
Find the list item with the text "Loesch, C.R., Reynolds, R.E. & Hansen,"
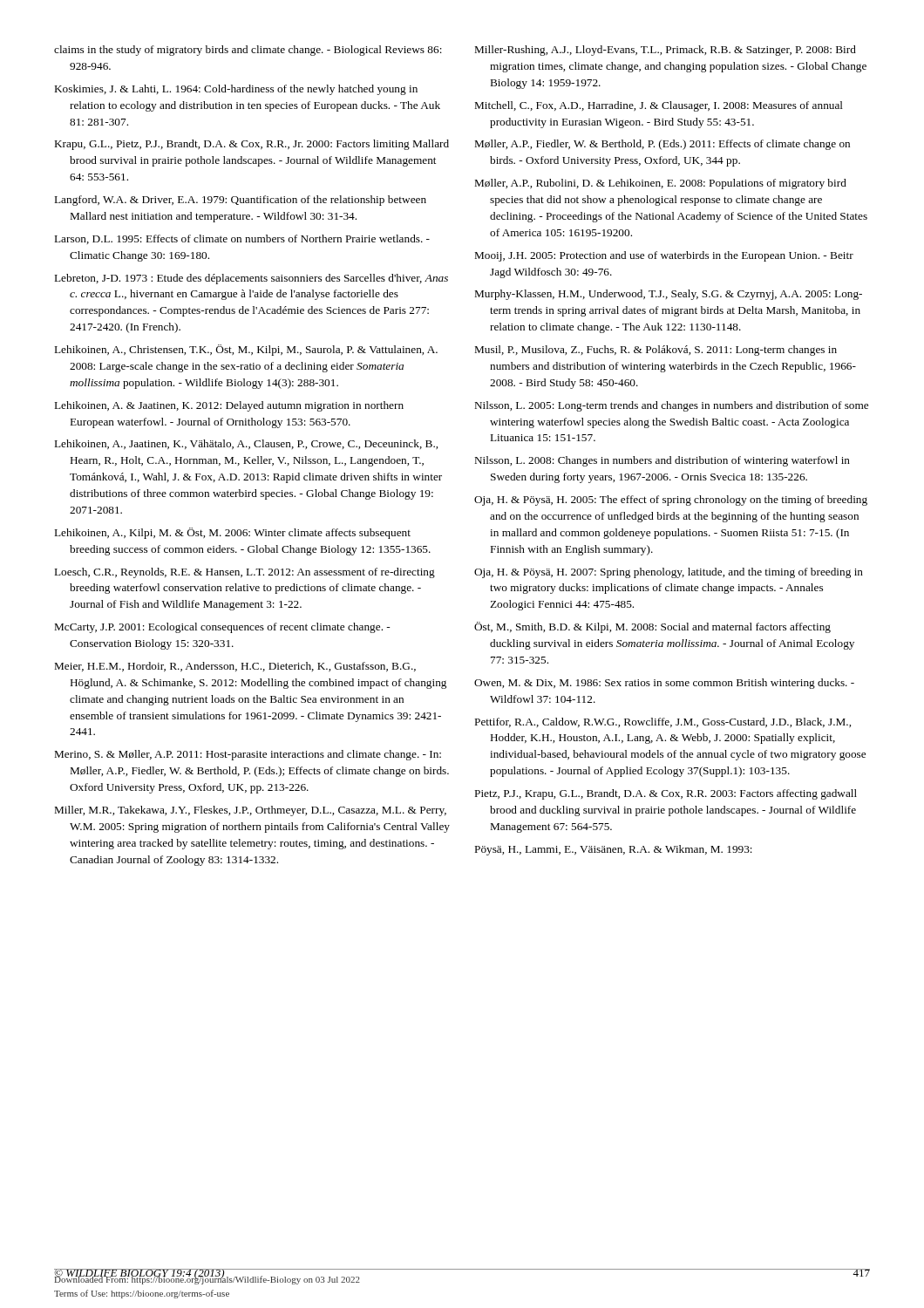coord(244,588)
